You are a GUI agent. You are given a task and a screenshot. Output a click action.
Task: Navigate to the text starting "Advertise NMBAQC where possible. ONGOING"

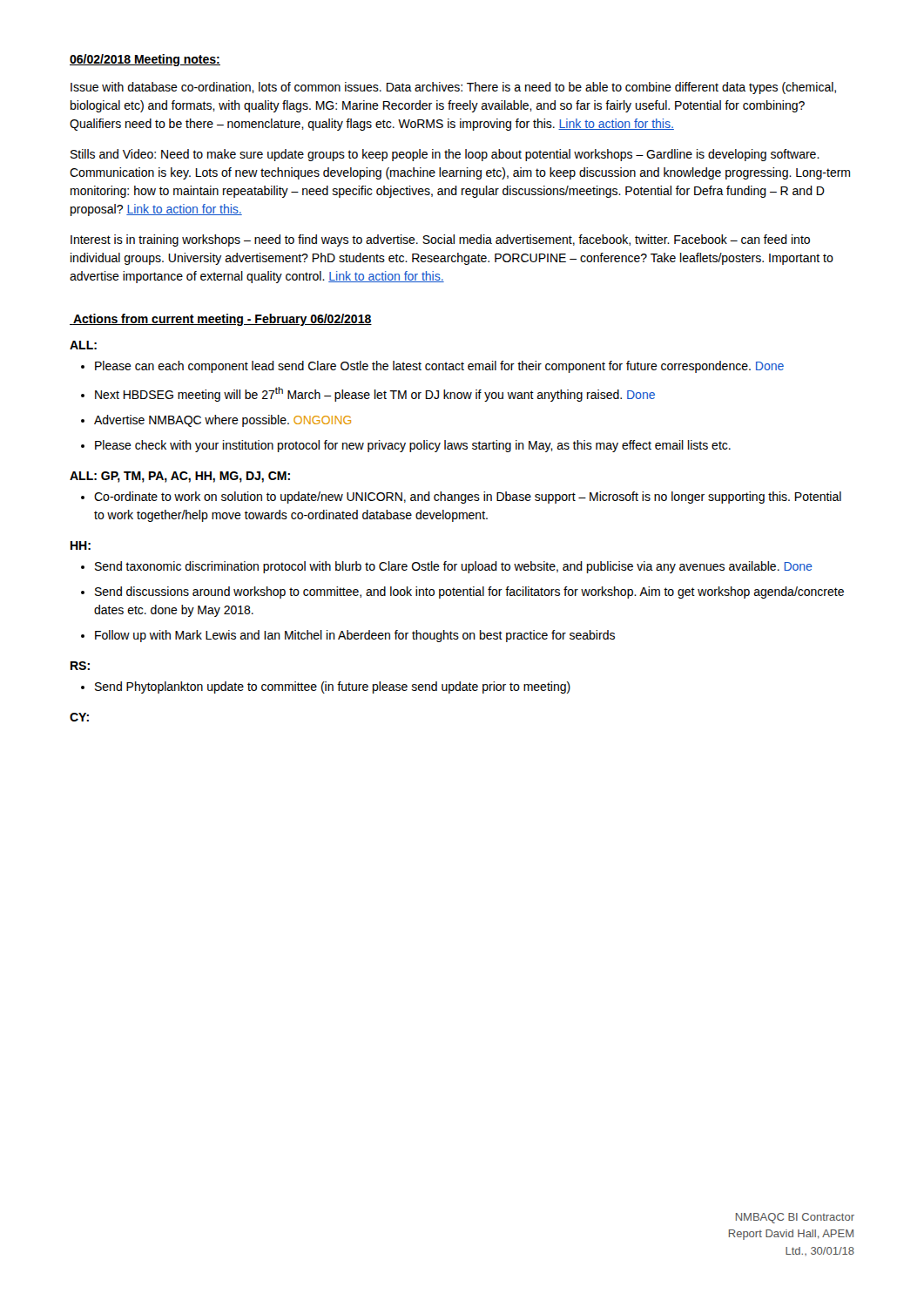coord(223,420)
